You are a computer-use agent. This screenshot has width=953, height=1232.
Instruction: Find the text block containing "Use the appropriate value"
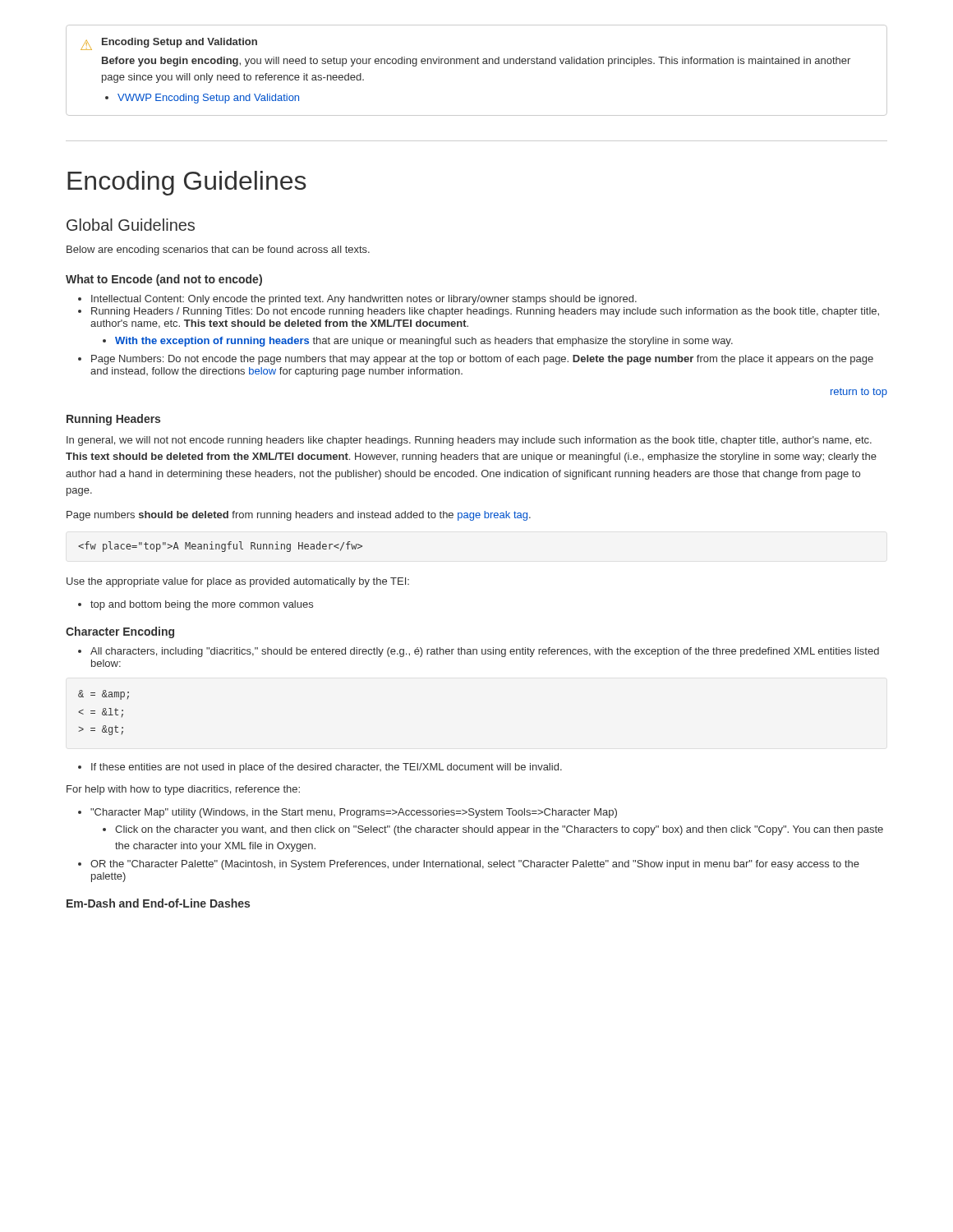238,581
